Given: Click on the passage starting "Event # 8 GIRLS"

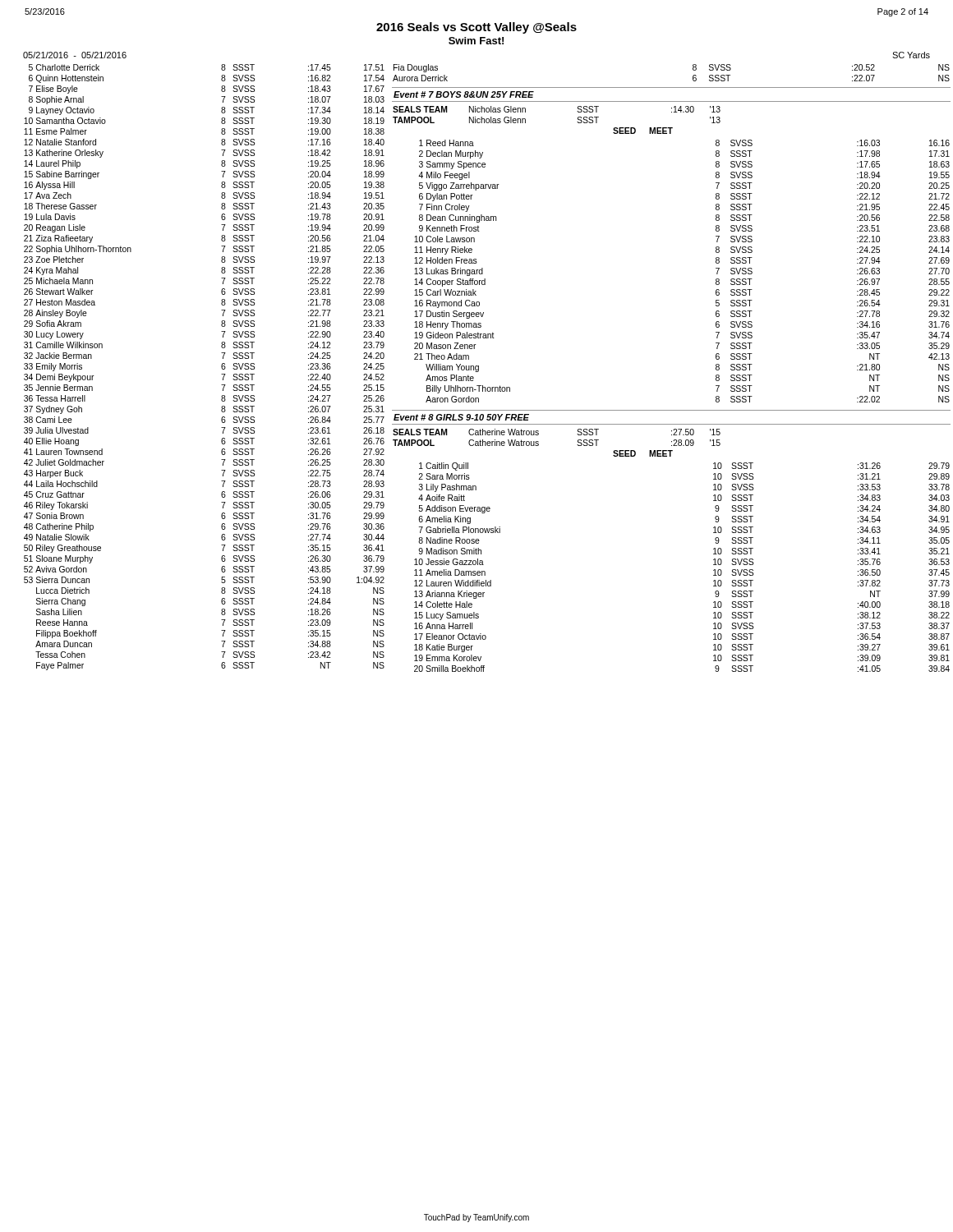Looking at the screenshot, I should click(x=461, y=417).
